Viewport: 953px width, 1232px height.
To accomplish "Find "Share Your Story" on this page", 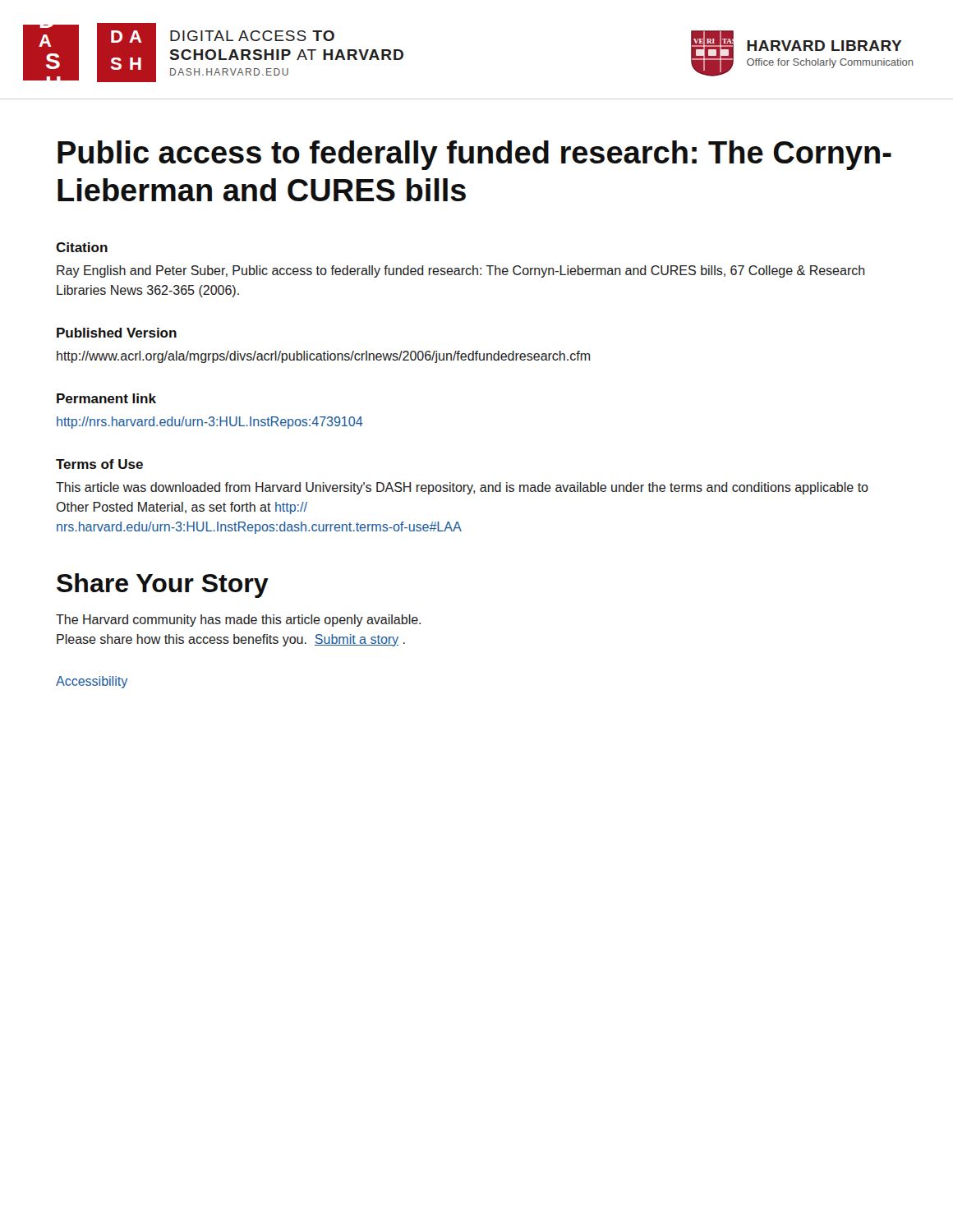I will [x=163, y=586].
